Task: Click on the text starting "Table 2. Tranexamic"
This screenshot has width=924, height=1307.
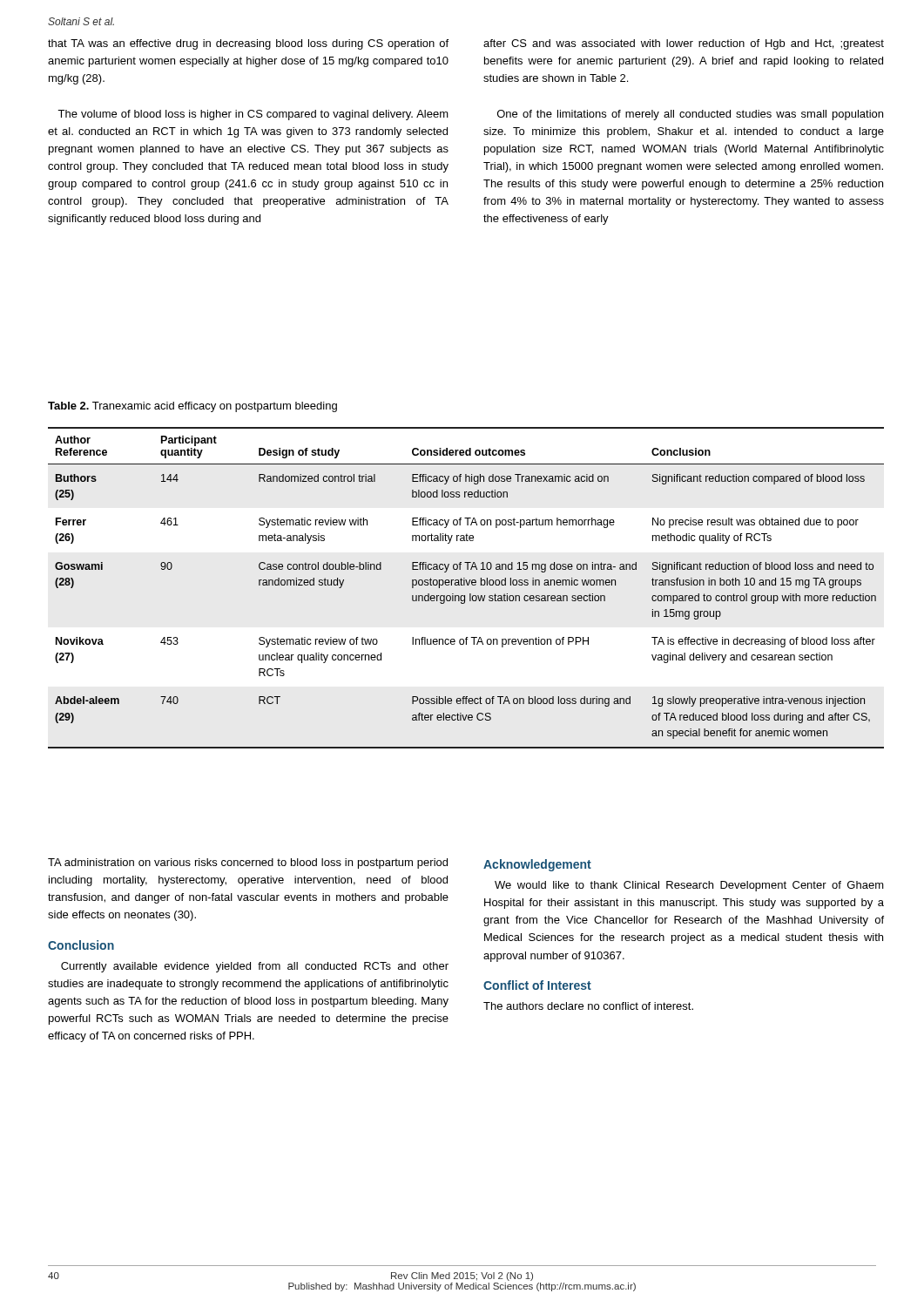Action: [193, 406]
